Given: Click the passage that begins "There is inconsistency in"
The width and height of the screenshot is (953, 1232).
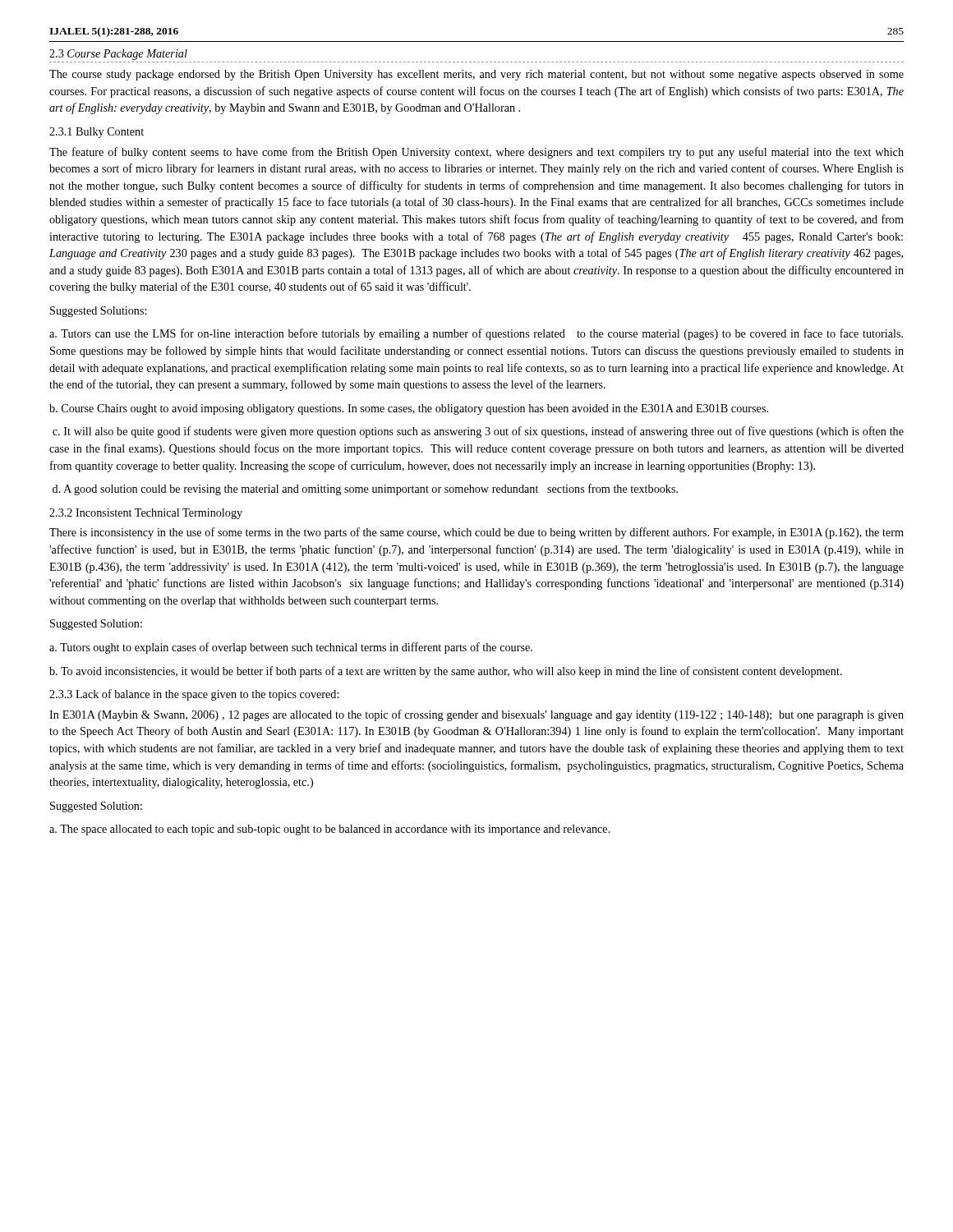Looking at the screenshot, I should (x=476, y=567).
